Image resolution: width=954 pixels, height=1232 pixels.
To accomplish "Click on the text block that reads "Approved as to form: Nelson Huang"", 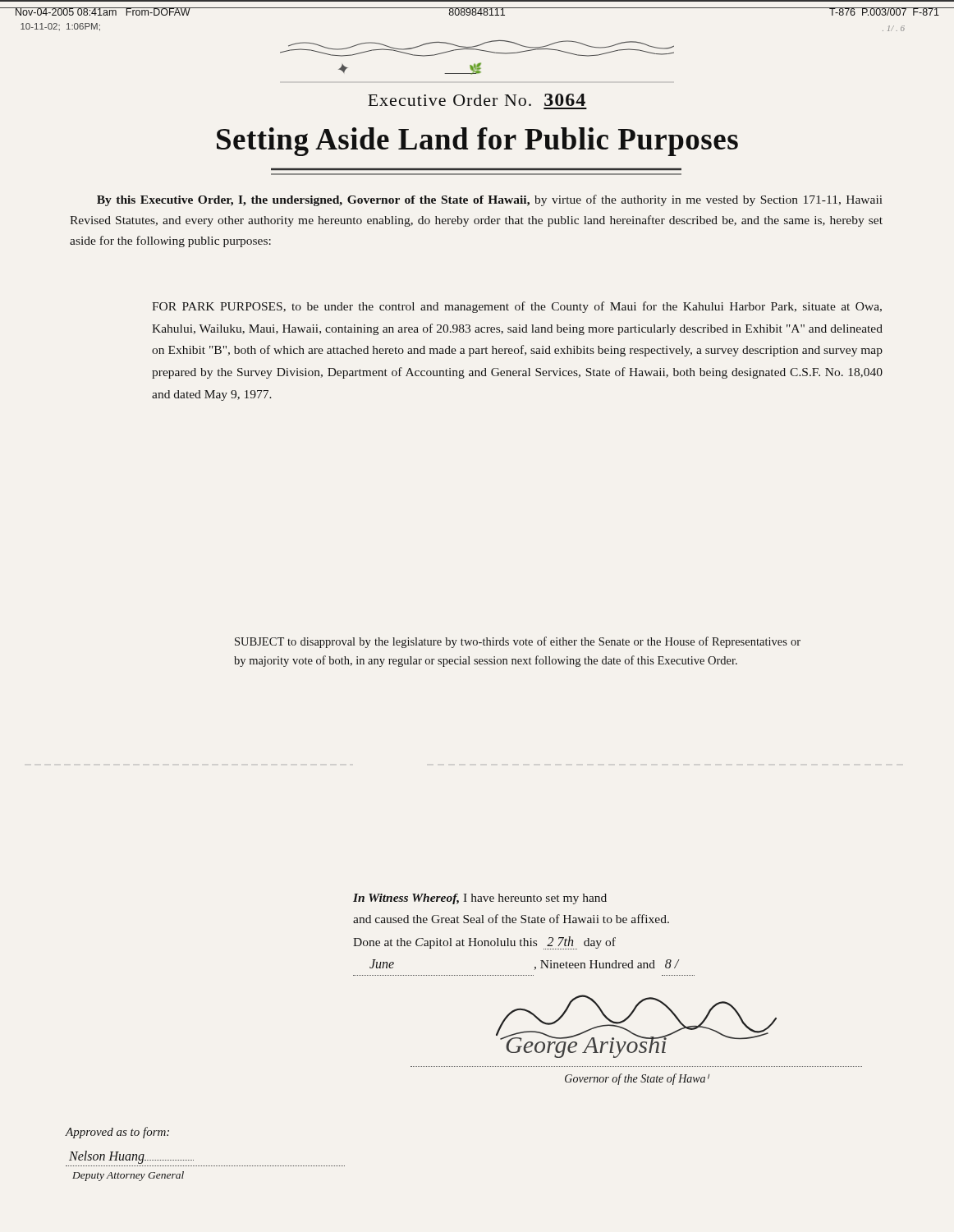I will 250,1154.
